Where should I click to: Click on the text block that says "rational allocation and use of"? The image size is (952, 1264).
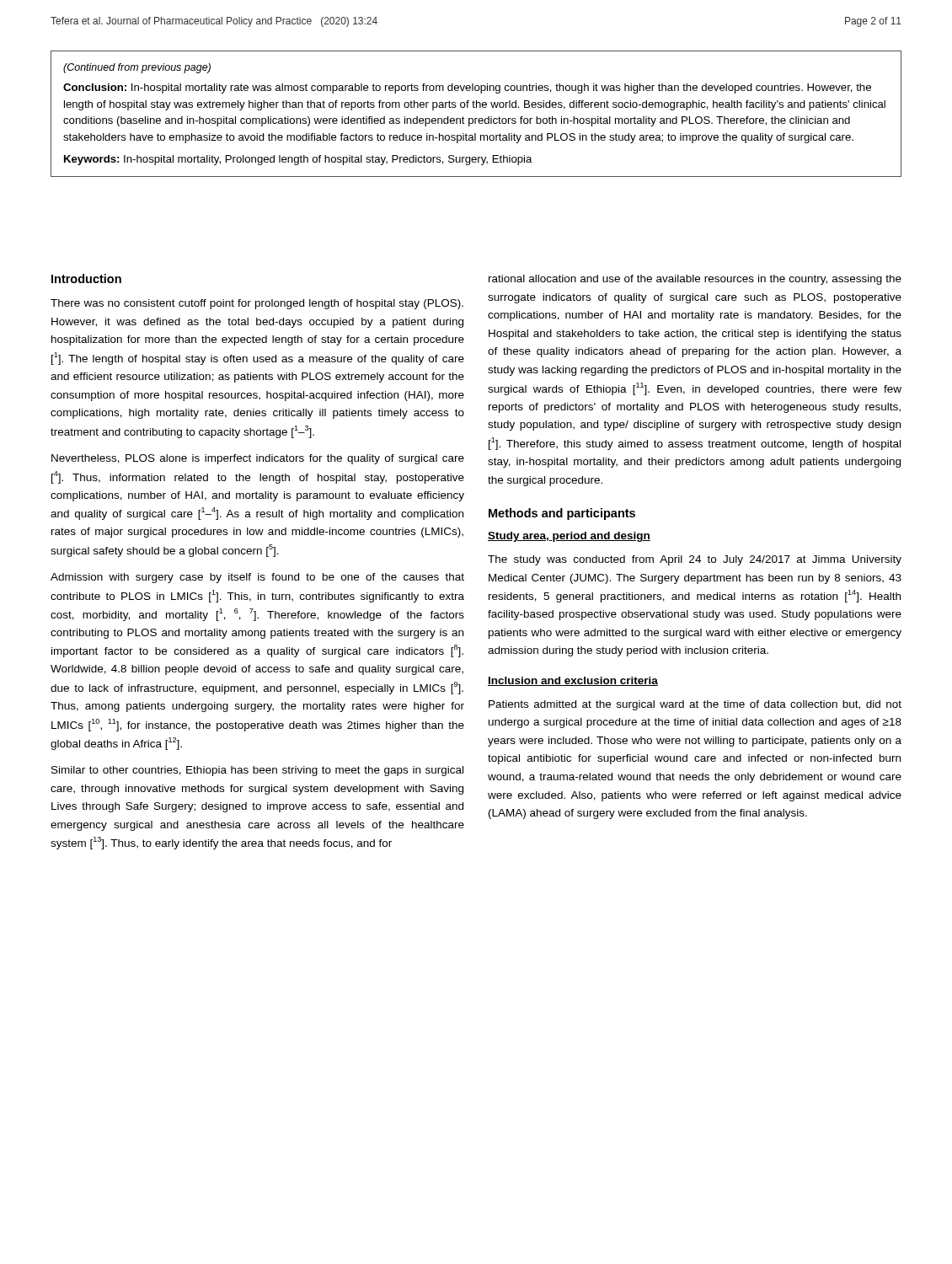pos(695,379)
